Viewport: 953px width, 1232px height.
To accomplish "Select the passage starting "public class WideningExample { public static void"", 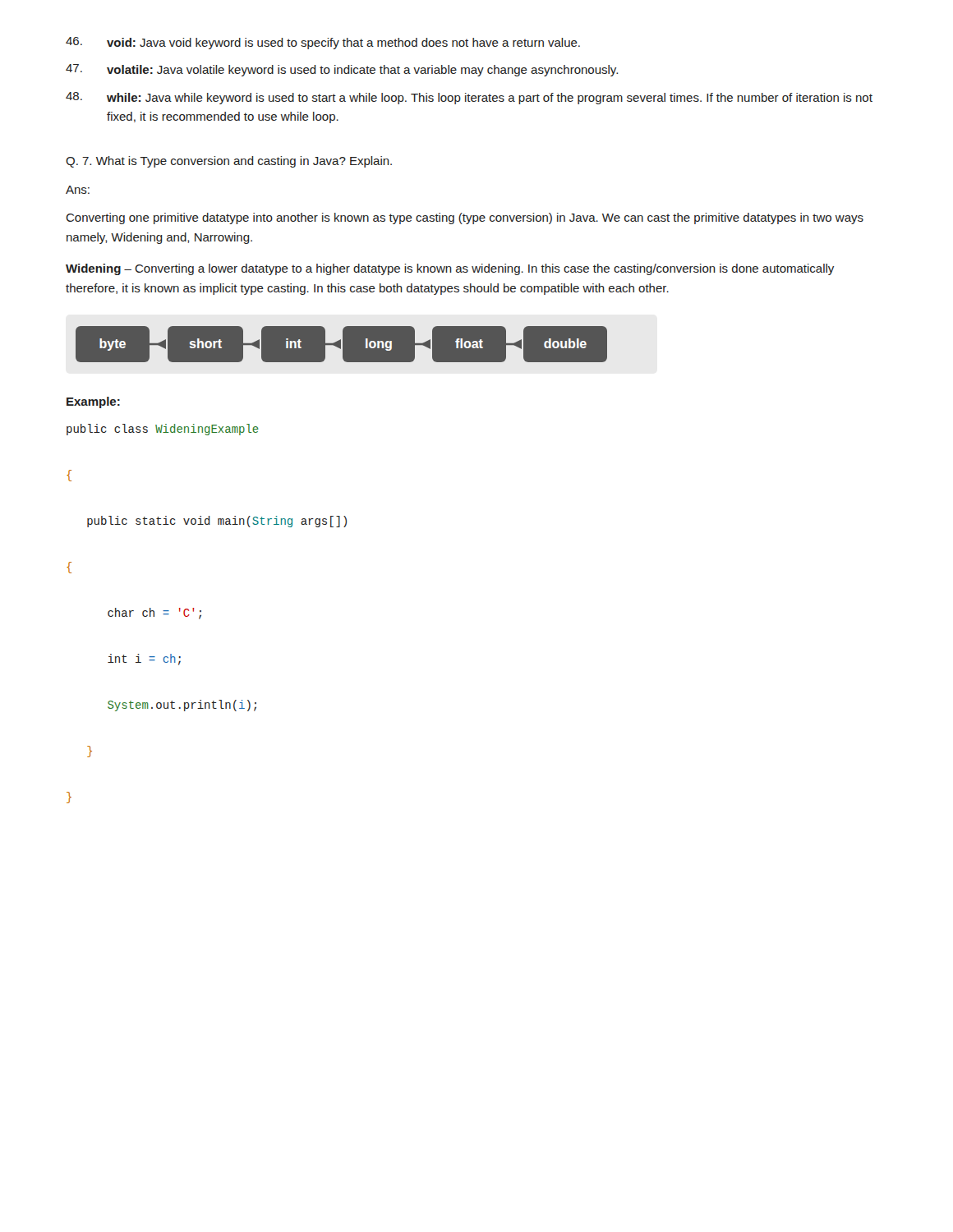I will [163, 430].
